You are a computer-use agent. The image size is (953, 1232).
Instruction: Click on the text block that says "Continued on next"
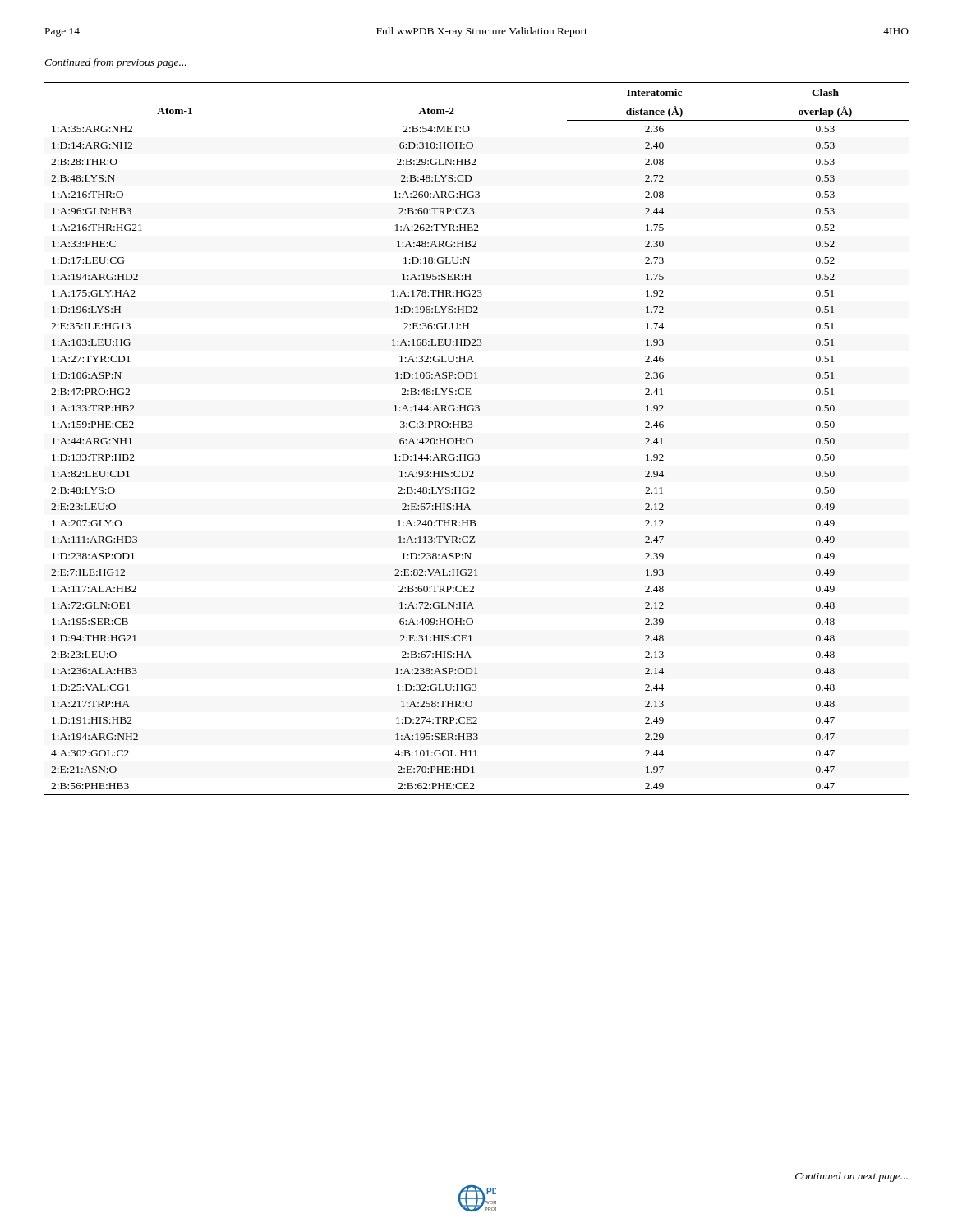[852, 1176]
